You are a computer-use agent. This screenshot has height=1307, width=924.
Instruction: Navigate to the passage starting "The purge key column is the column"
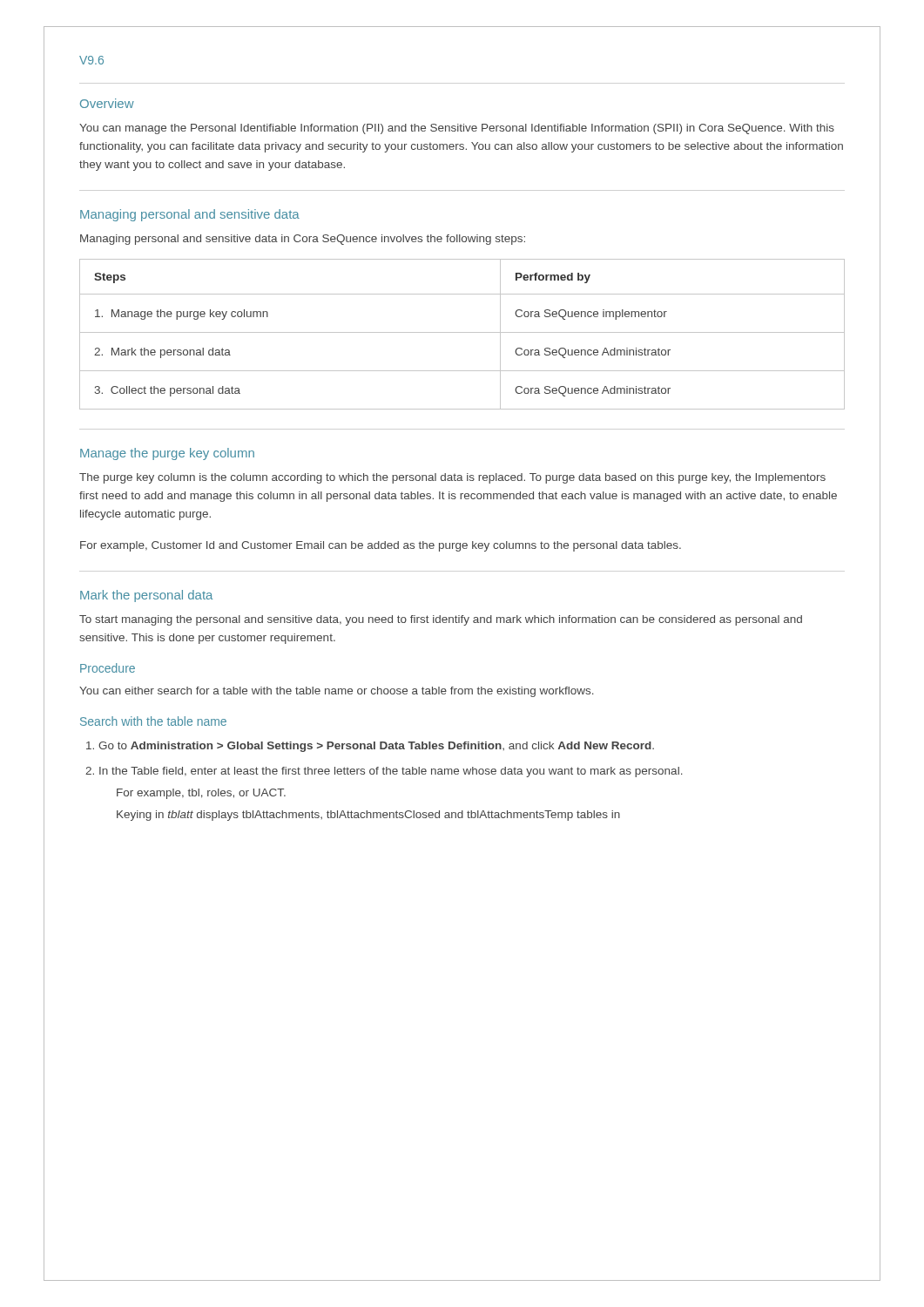458,495
